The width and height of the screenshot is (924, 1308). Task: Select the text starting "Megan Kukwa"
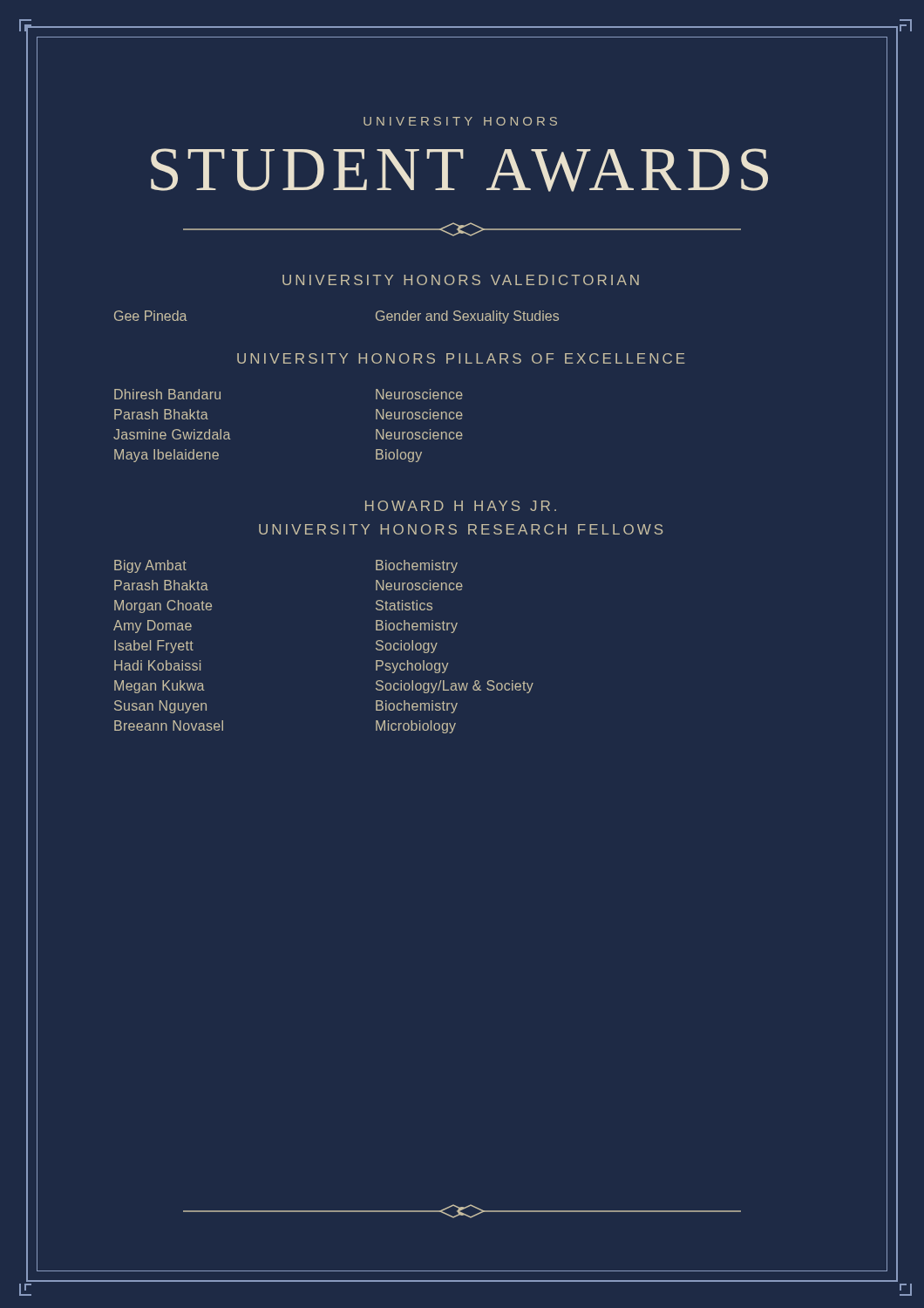click(159, 685)
